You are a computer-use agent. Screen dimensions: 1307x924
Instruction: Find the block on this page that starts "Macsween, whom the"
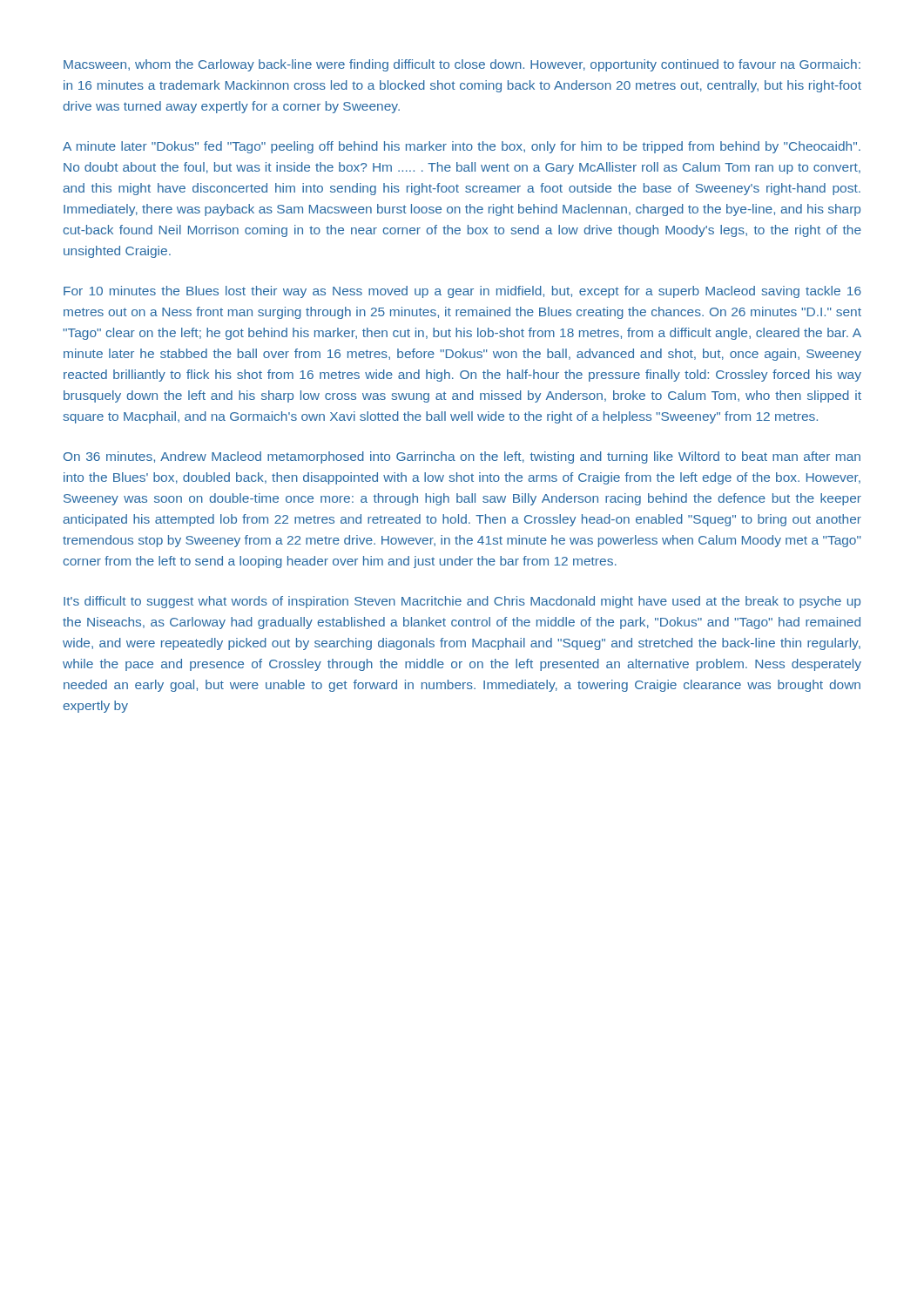(x=462, y=85)
